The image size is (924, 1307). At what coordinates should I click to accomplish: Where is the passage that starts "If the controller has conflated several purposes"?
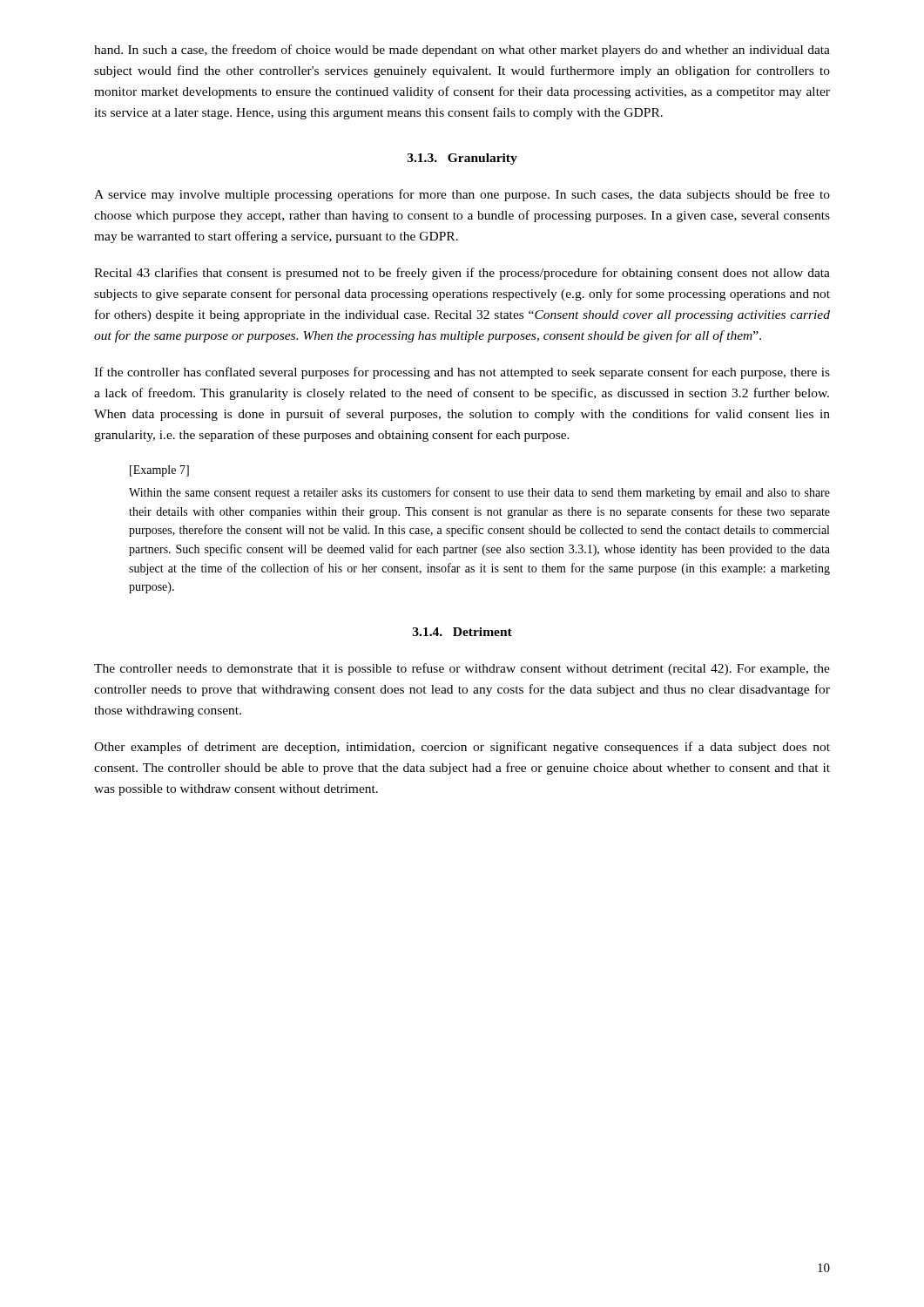point(462,404)
